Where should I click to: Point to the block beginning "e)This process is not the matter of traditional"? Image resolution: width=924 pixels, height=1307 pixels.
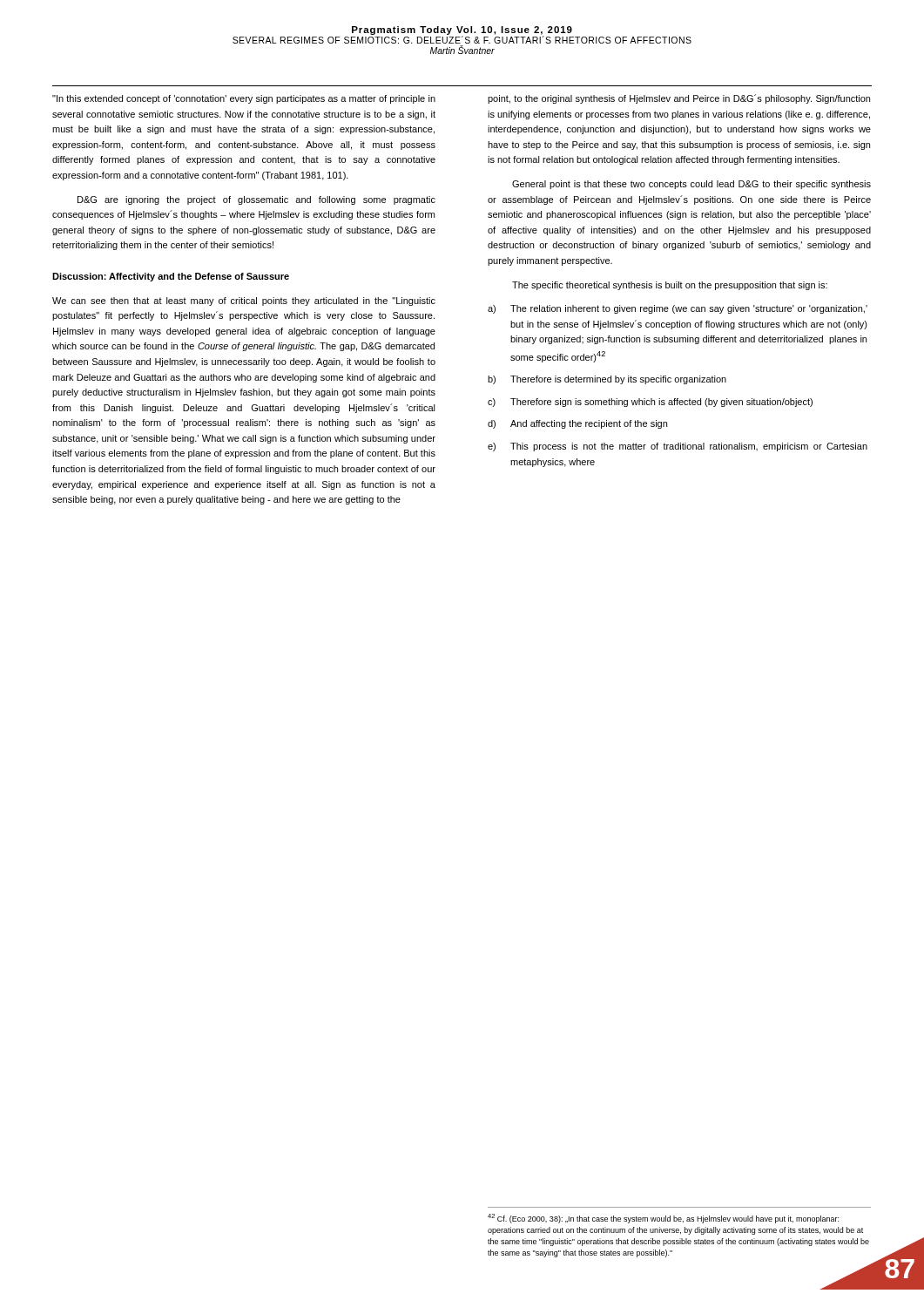click(x=678, y=454)
